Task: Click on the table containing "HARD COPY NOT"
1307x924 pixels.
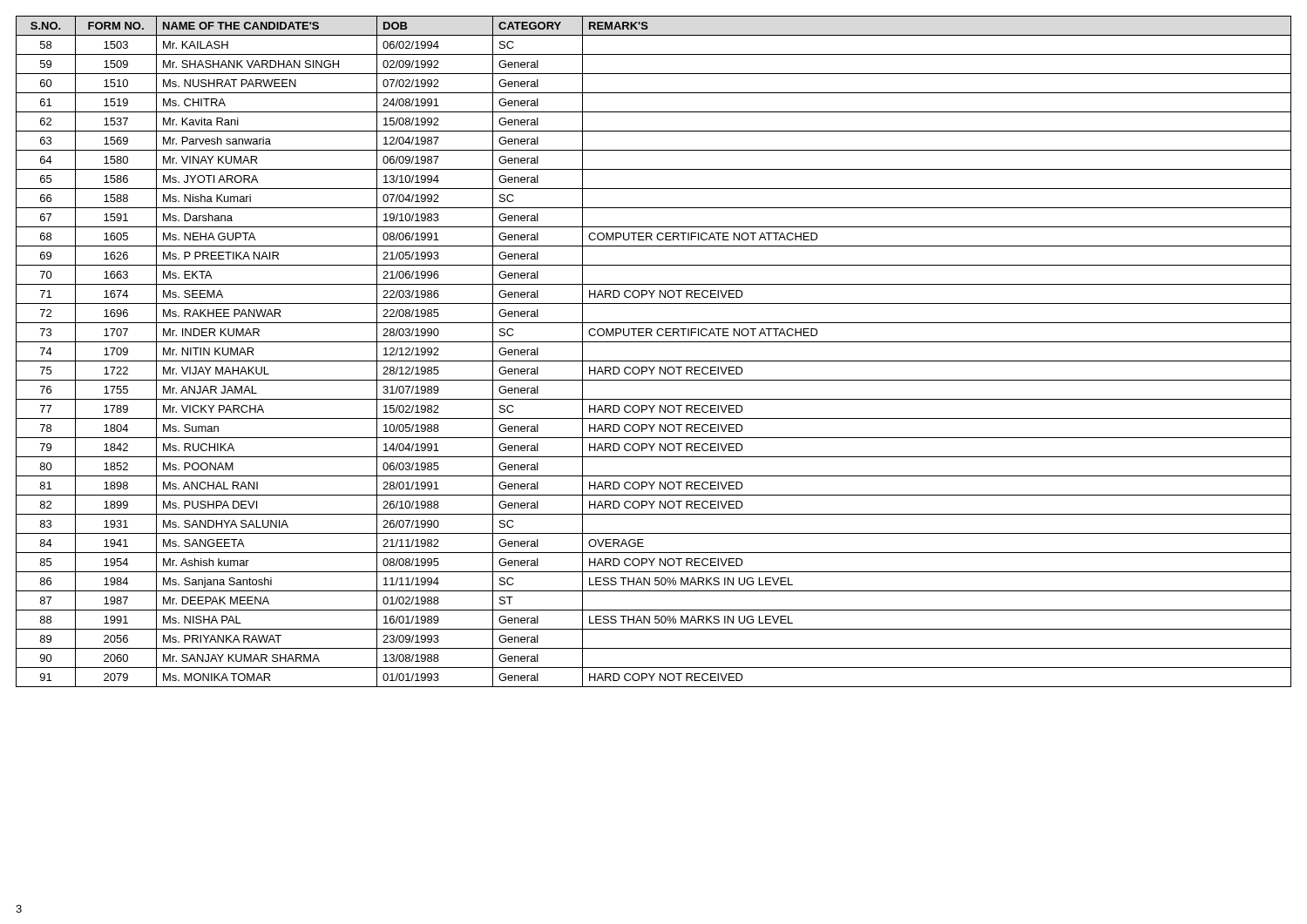Action: [x=654, y=351]
